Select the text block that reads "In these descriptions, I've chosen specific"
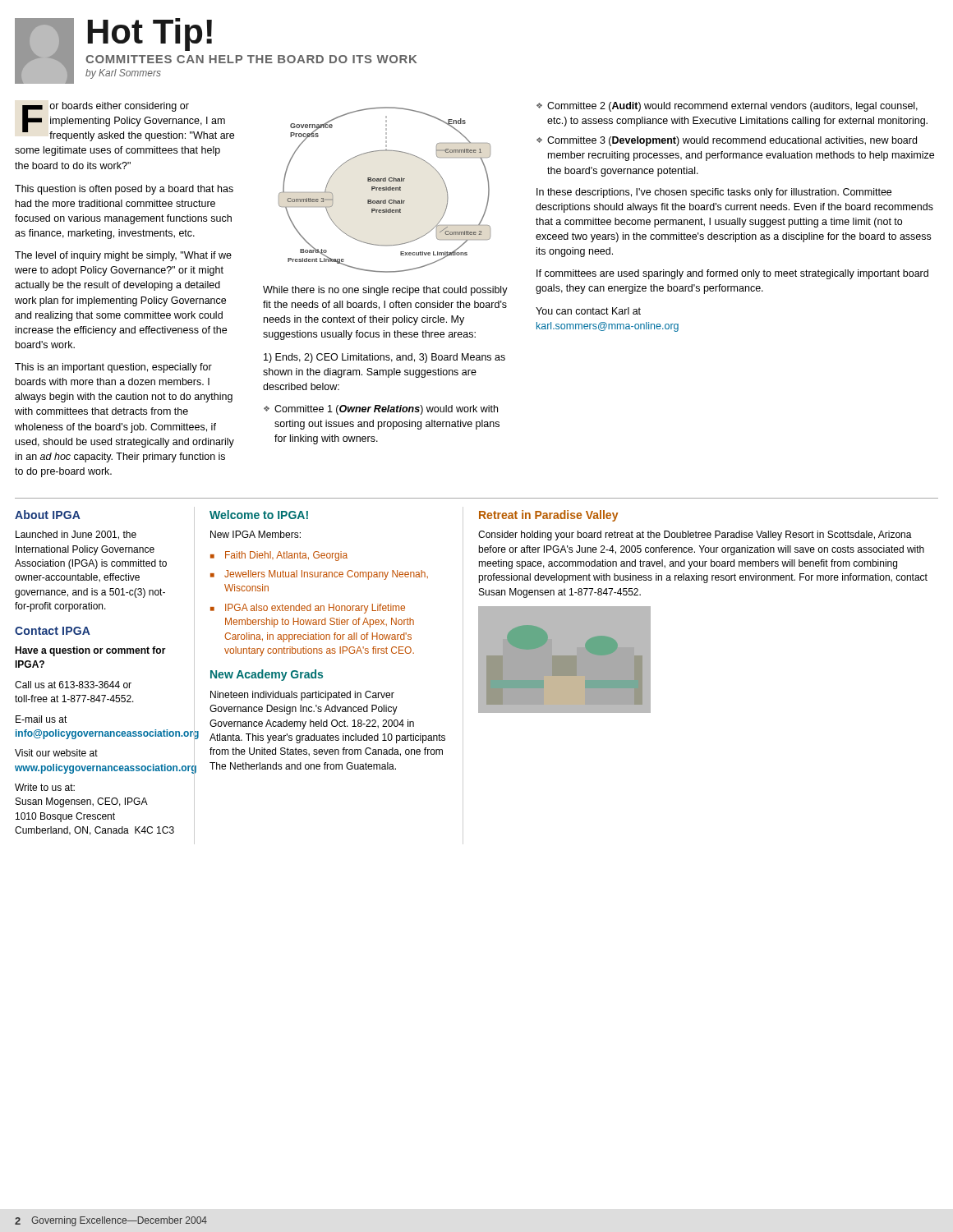 (734, 222)
